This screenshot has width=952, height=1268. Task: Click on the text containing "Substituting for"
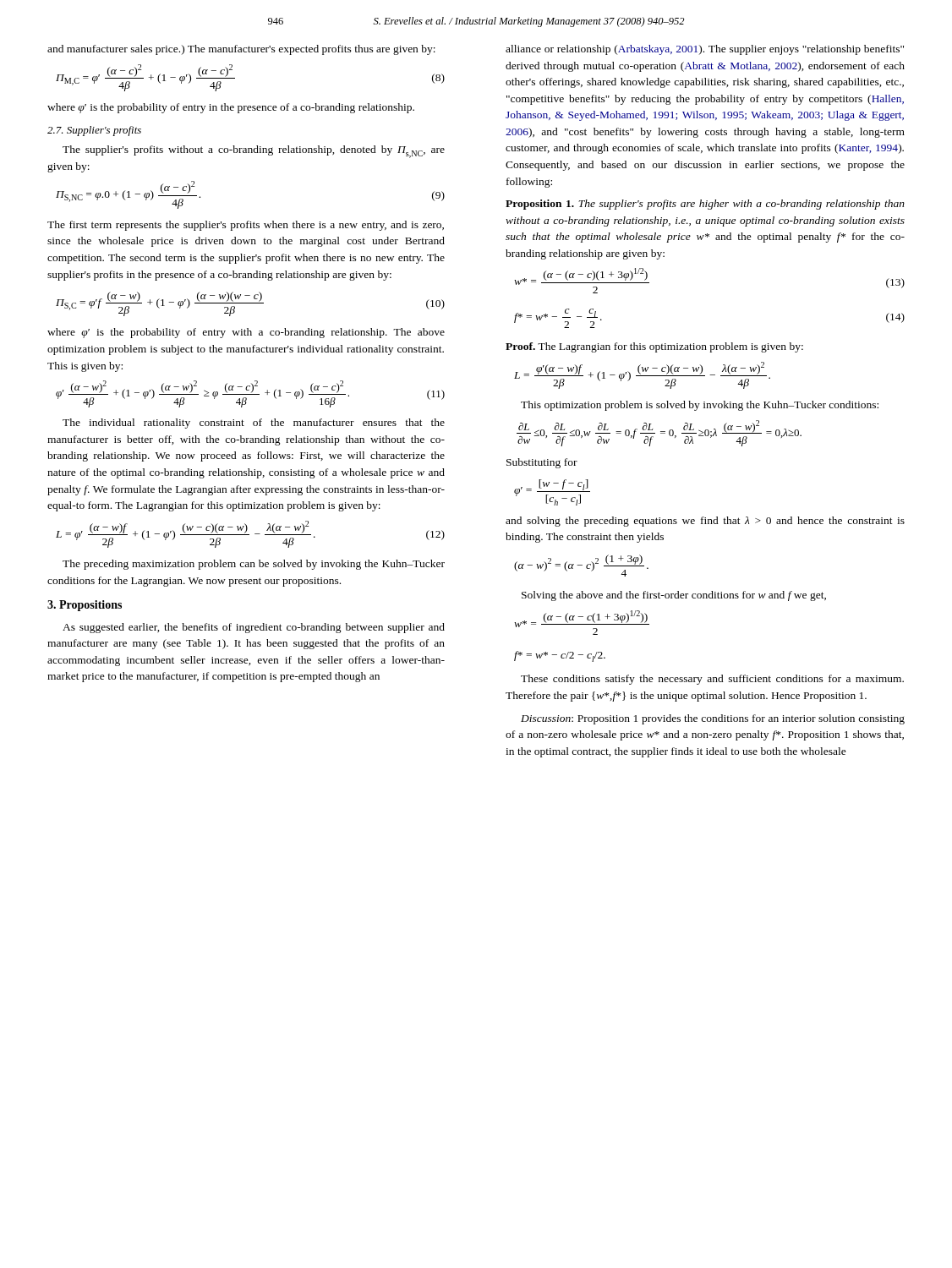click(x=542, y=463)
